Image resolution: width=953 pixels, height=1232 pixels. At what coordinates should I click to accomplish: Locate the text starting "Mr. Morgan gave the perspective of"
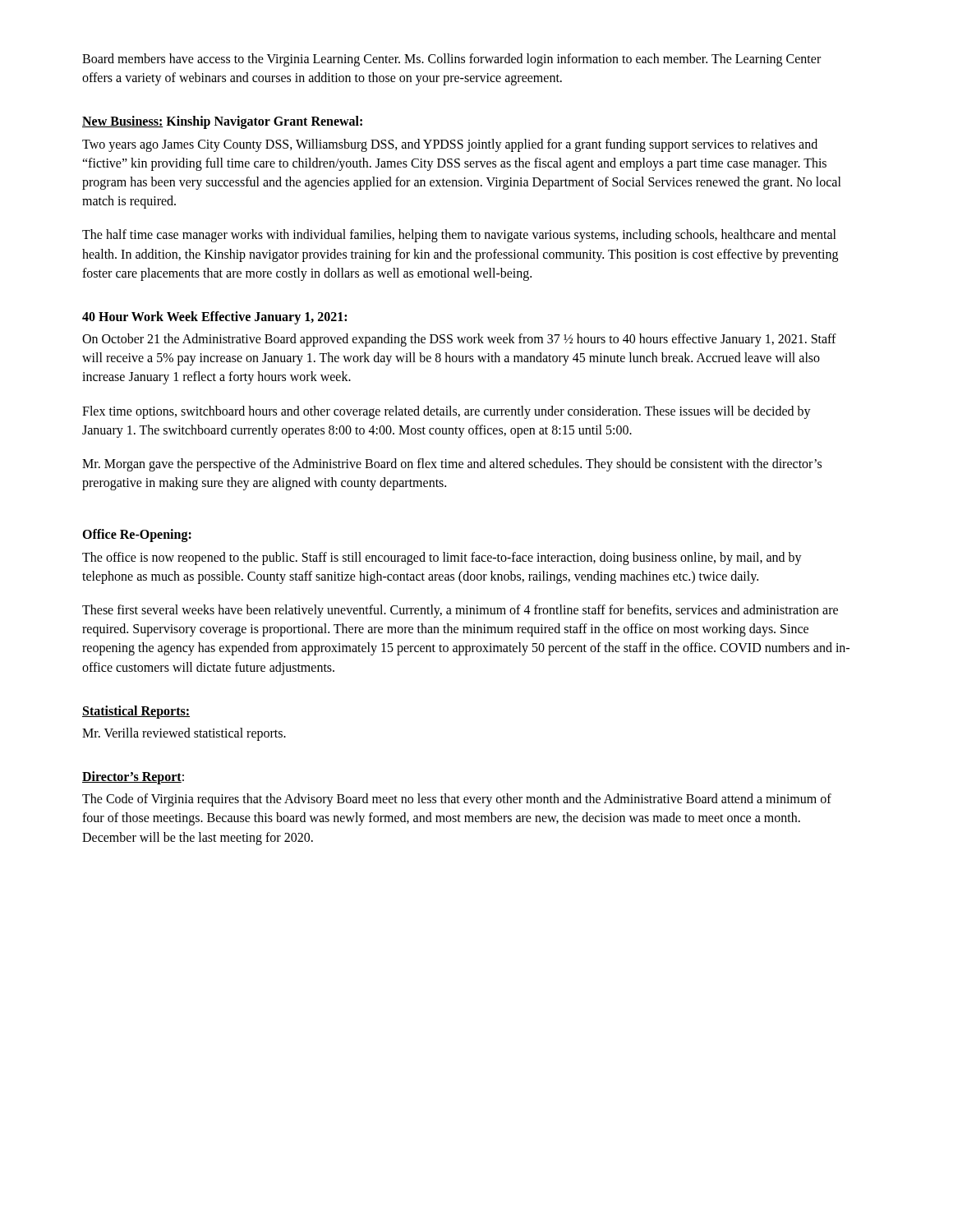click(468, 473)
